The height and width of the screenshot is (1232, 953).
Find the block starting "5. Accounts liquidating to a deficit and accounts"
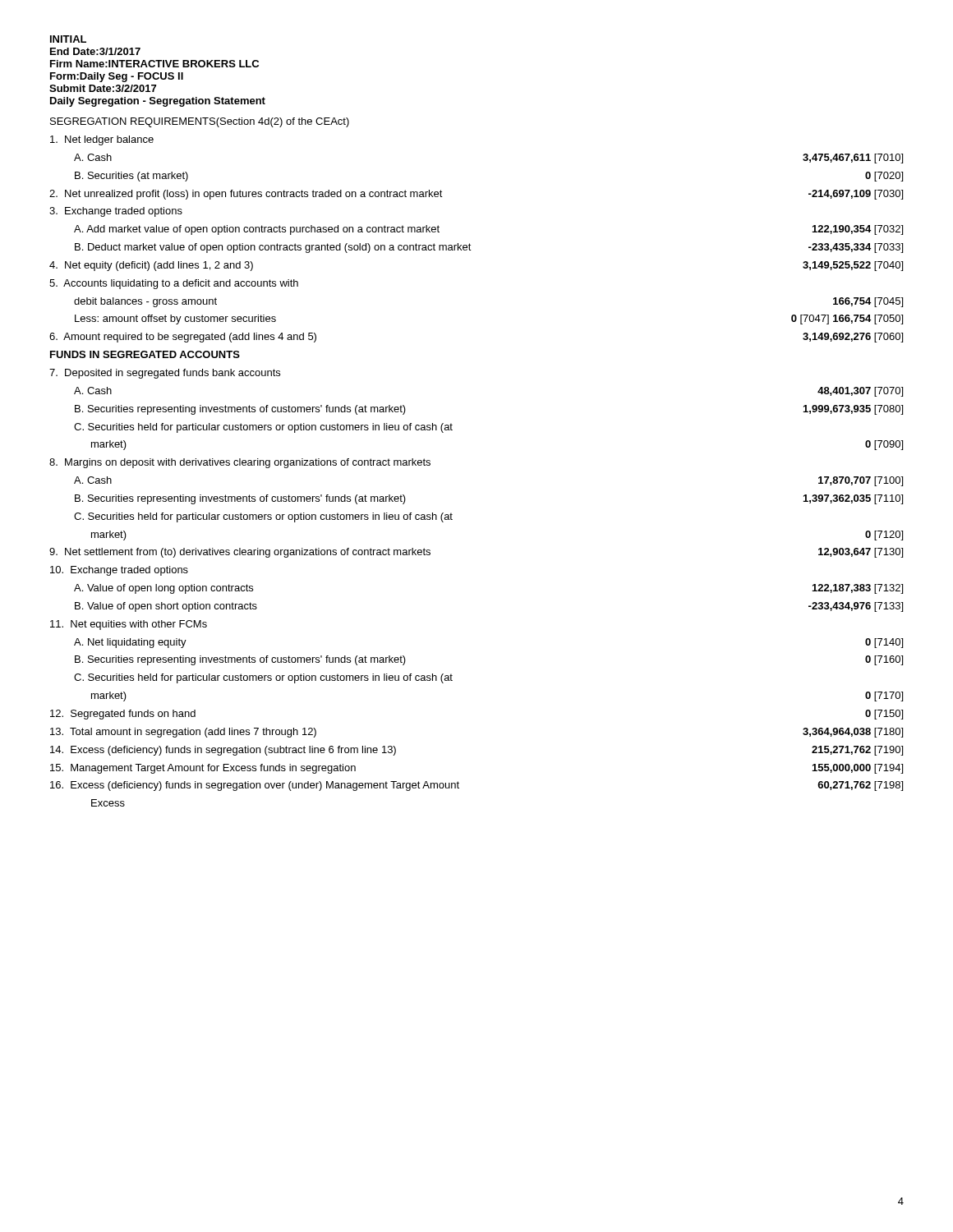click(174, 284)
